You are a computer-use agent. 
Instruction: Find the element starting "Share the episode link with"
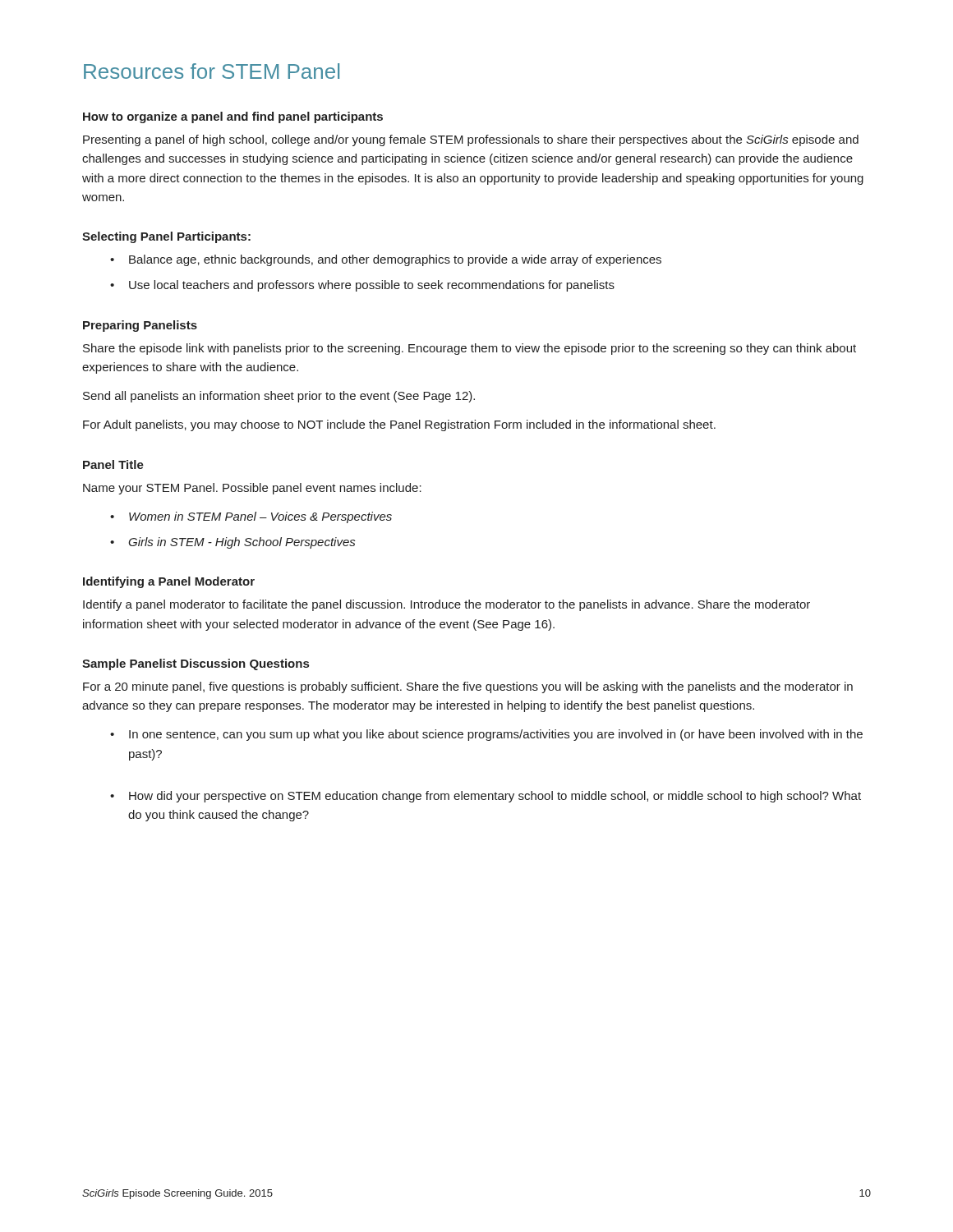click(x=476, y=357)
